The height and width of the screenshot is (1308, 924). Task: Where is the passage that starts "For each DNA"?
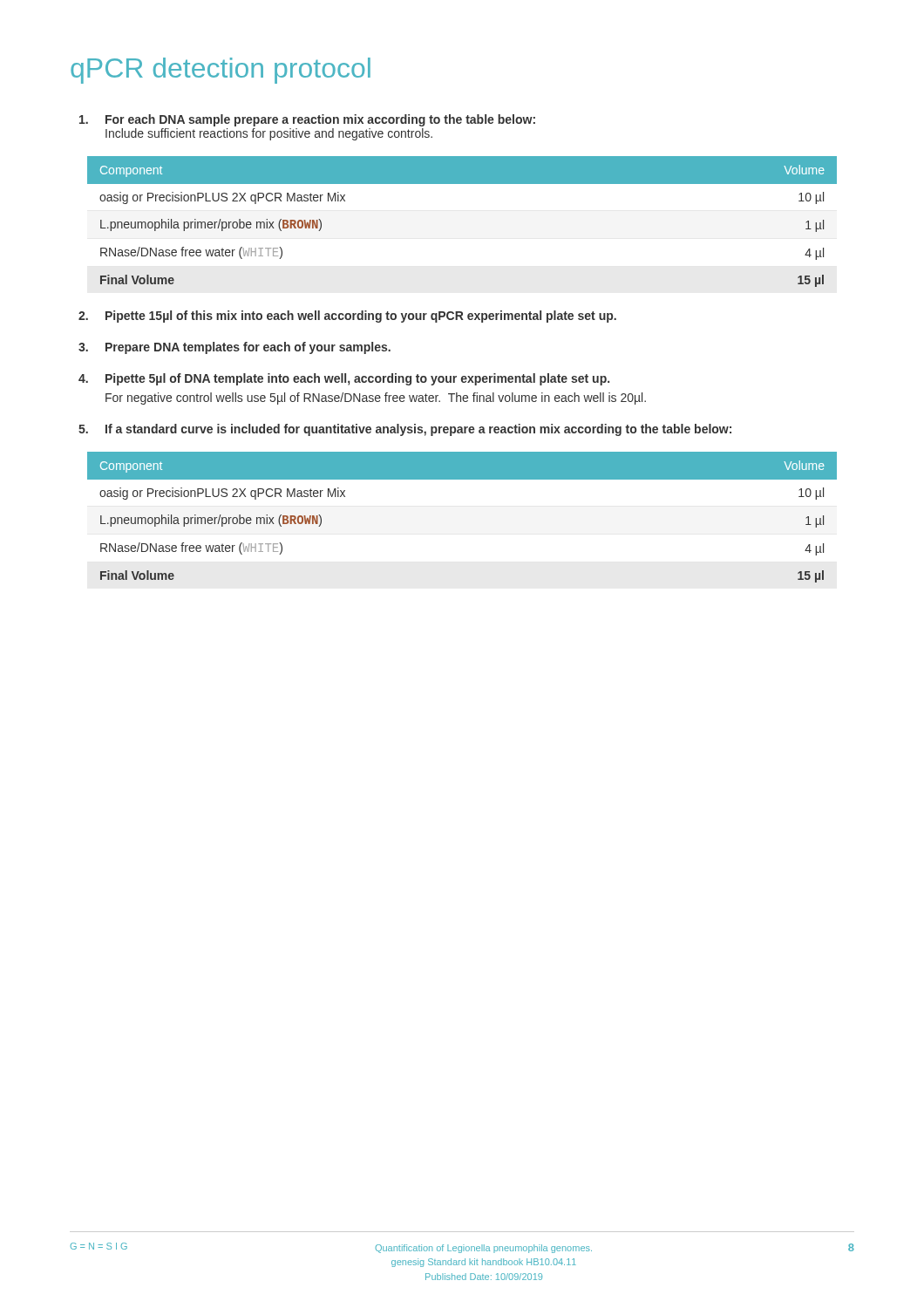(x=307, y=126)
